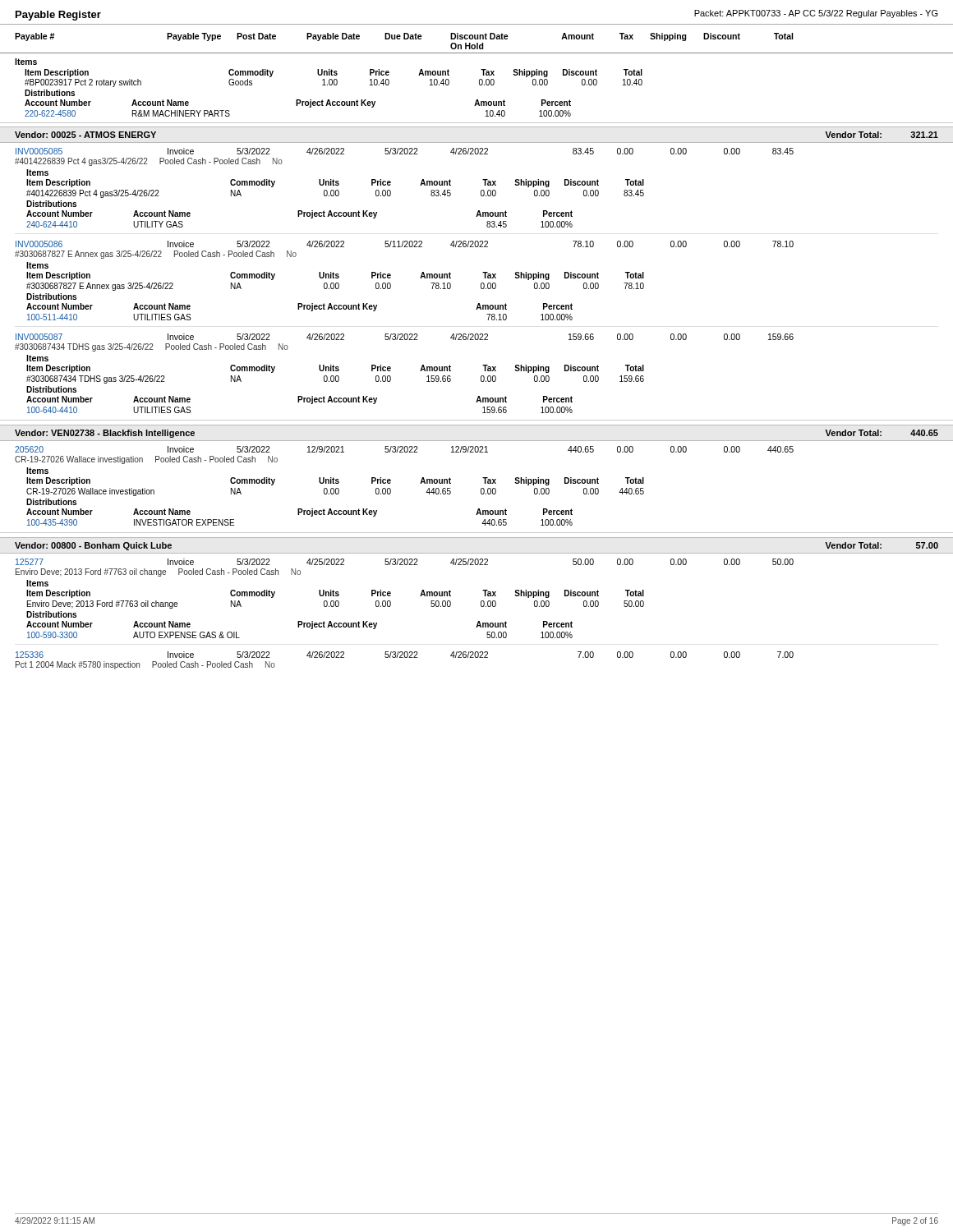Screen dimensions: 1232x953
Task: Point to the element starting "Vendor: 00800 - Bonham Quick Lube Vendor Total:57.00"
Action: [x=92, y=546]
